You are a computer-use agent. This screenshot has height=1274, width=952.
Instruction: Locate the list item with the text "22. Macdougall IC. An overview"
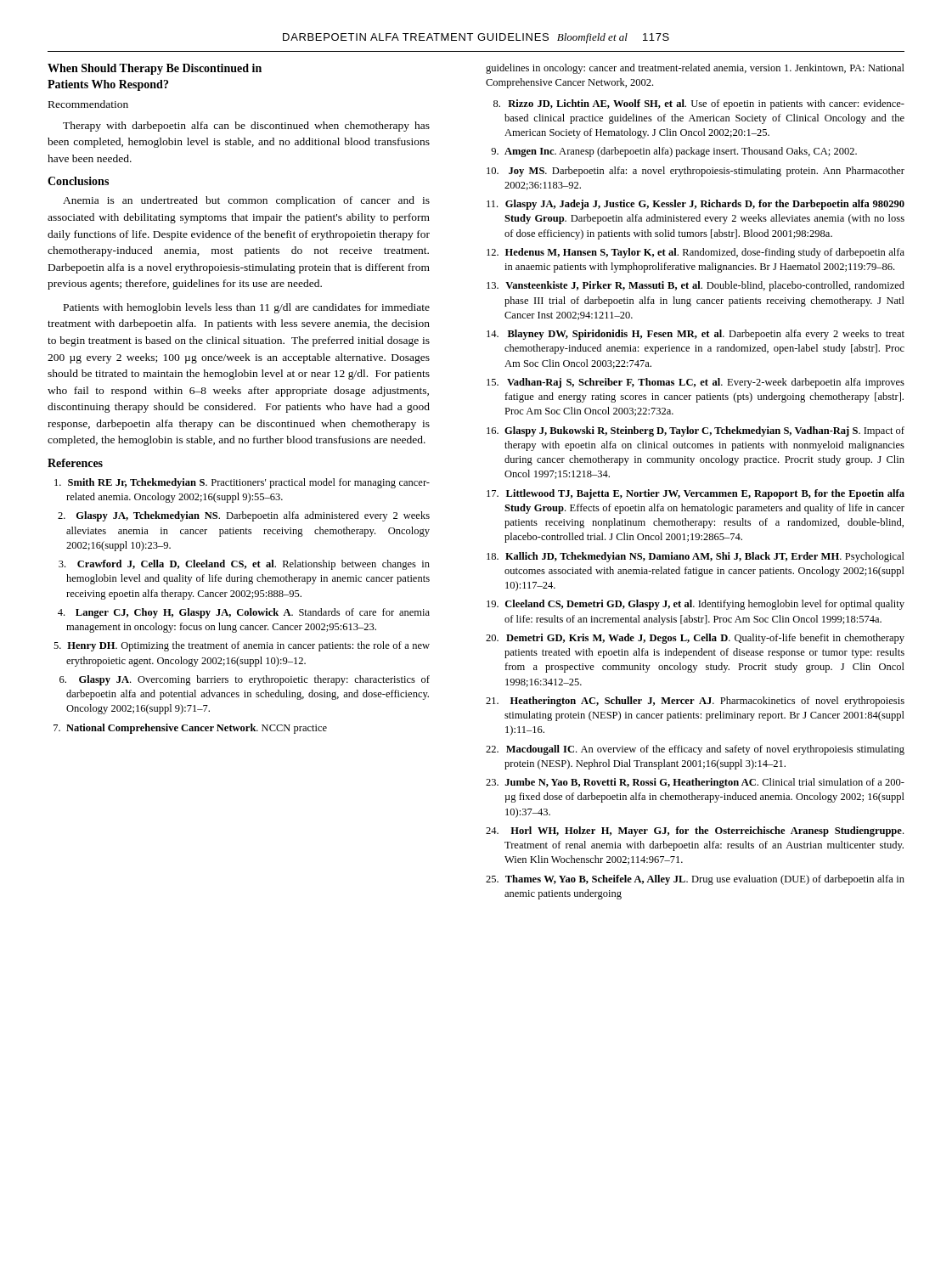pos(695,756)
